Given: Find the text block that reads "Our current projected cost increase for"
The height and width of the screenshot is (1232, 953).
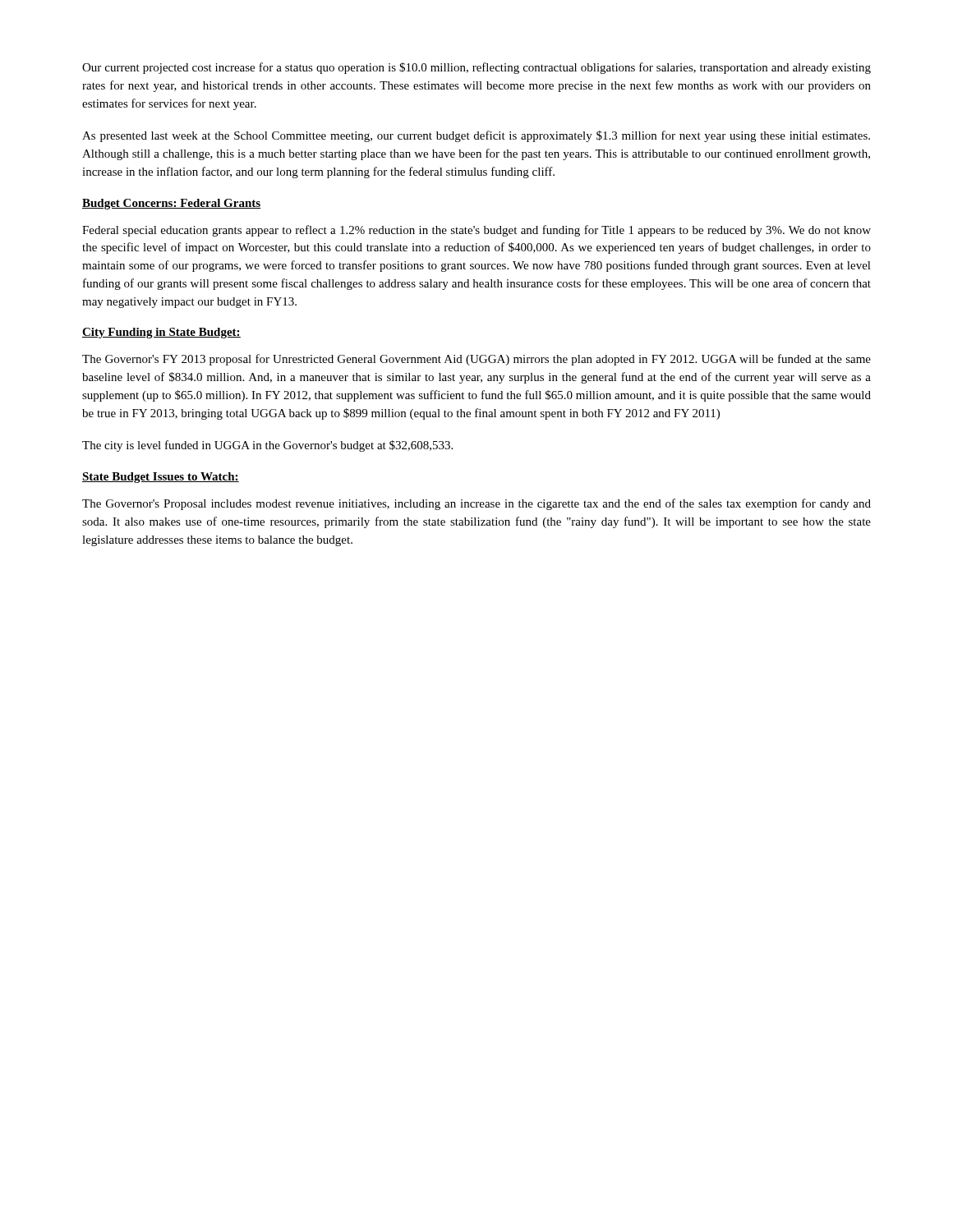Looking at the screenshot, I should pyautogui.click(x=476, y=86).
